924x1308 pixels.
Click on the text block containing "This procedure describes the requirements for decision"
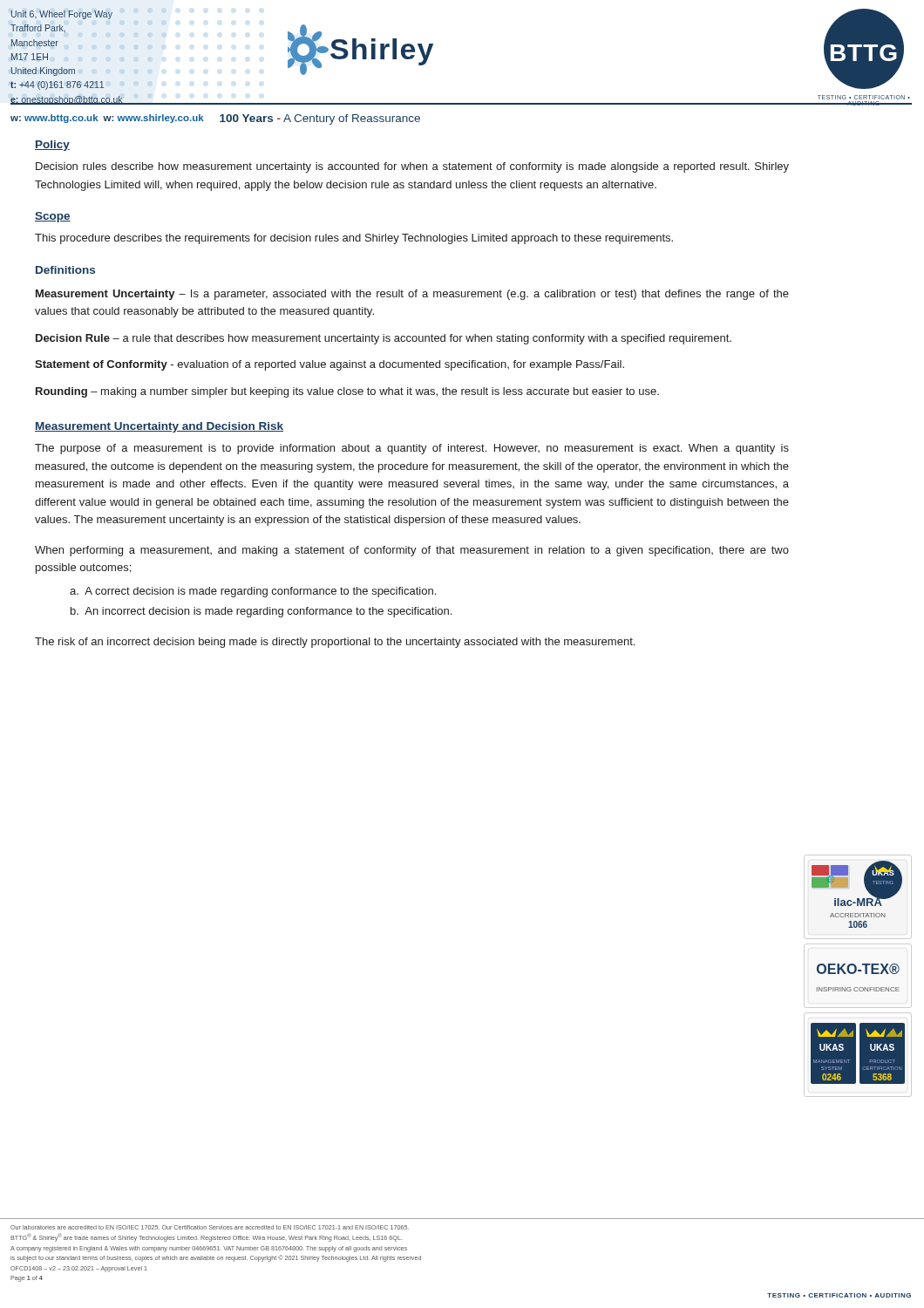point(354,238)
